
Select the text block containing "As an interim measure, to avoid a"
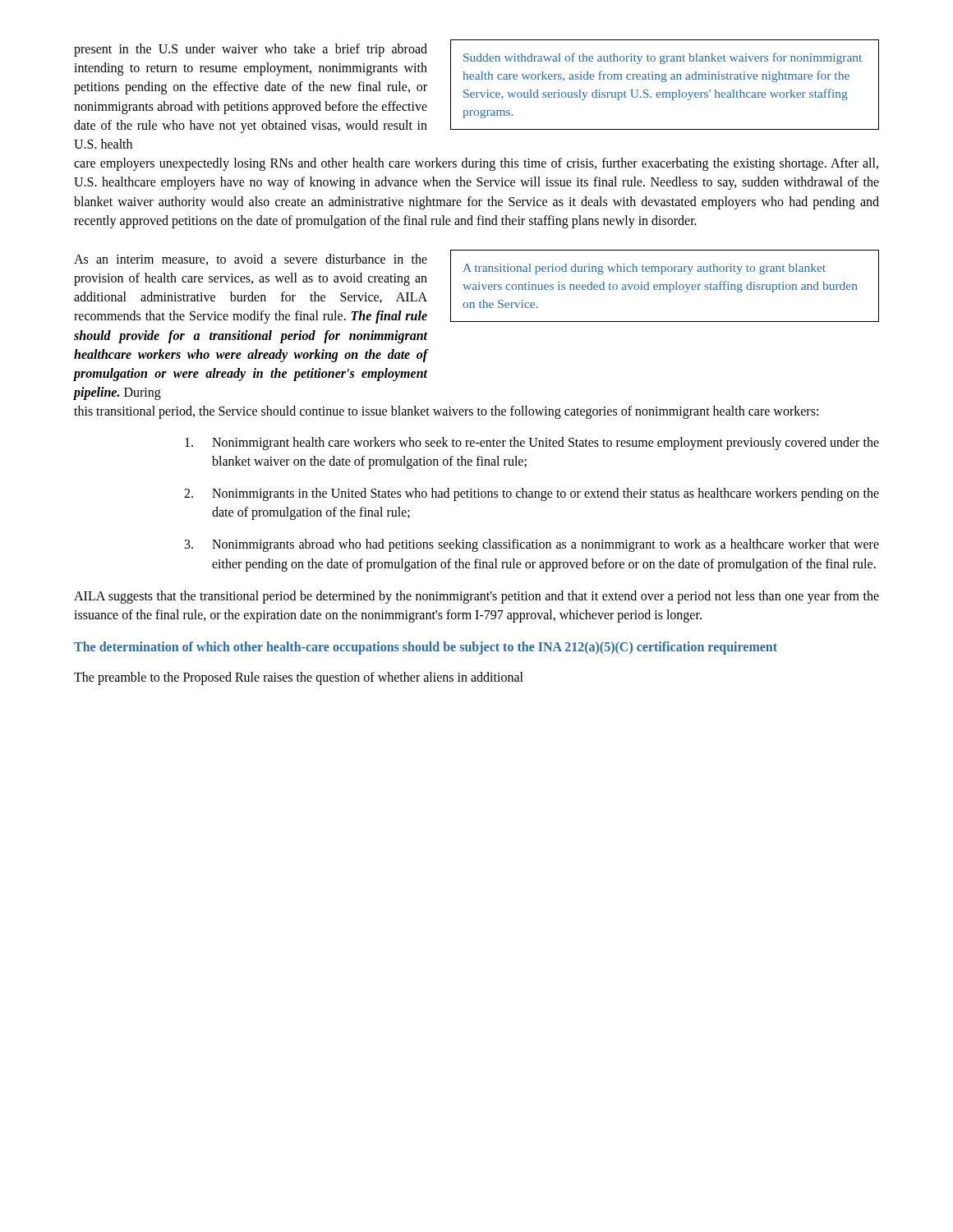pyautogui.click(x=251, y=326)
